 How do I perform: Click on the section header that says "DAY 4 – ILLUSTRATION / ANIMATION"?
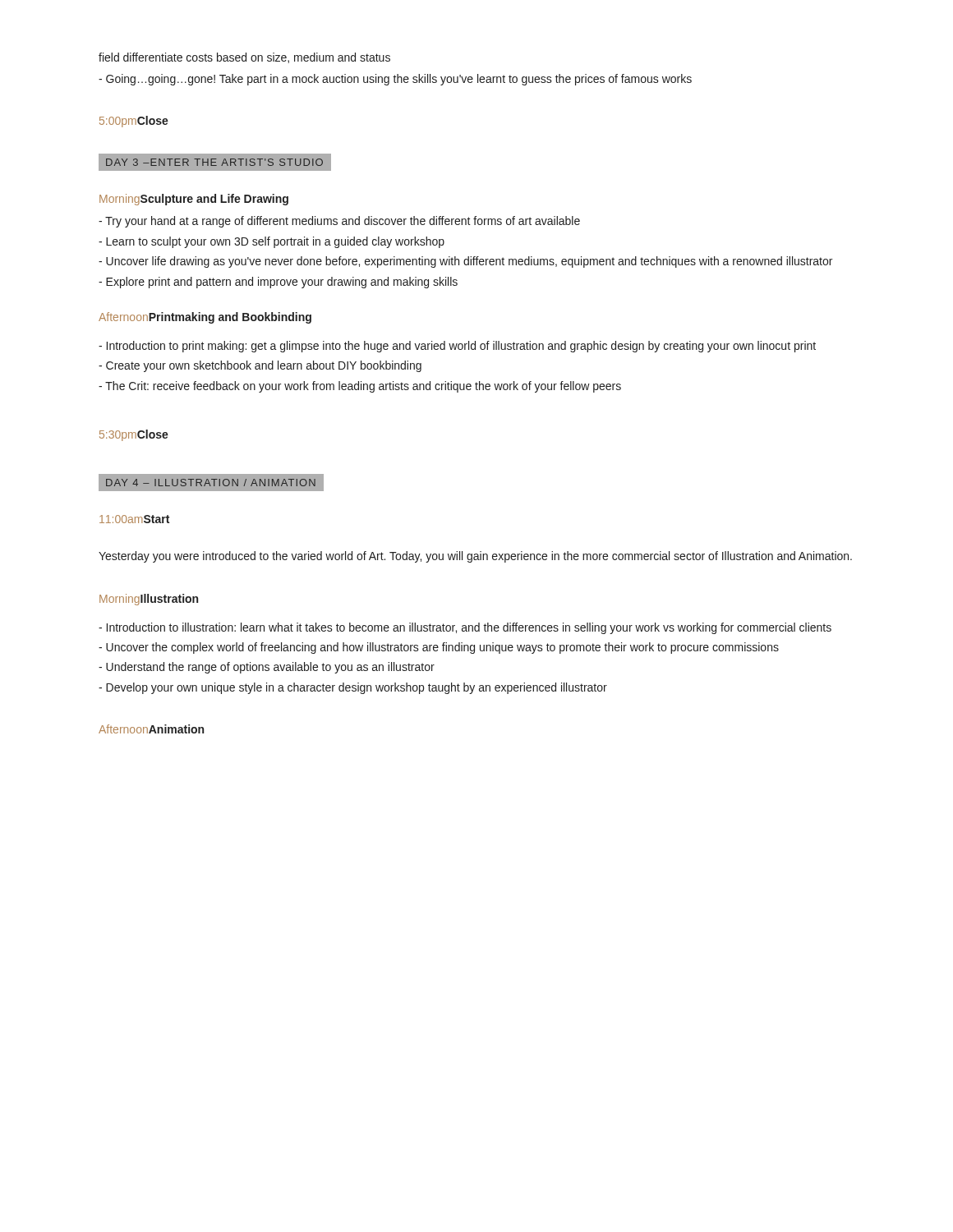[211, 483]
